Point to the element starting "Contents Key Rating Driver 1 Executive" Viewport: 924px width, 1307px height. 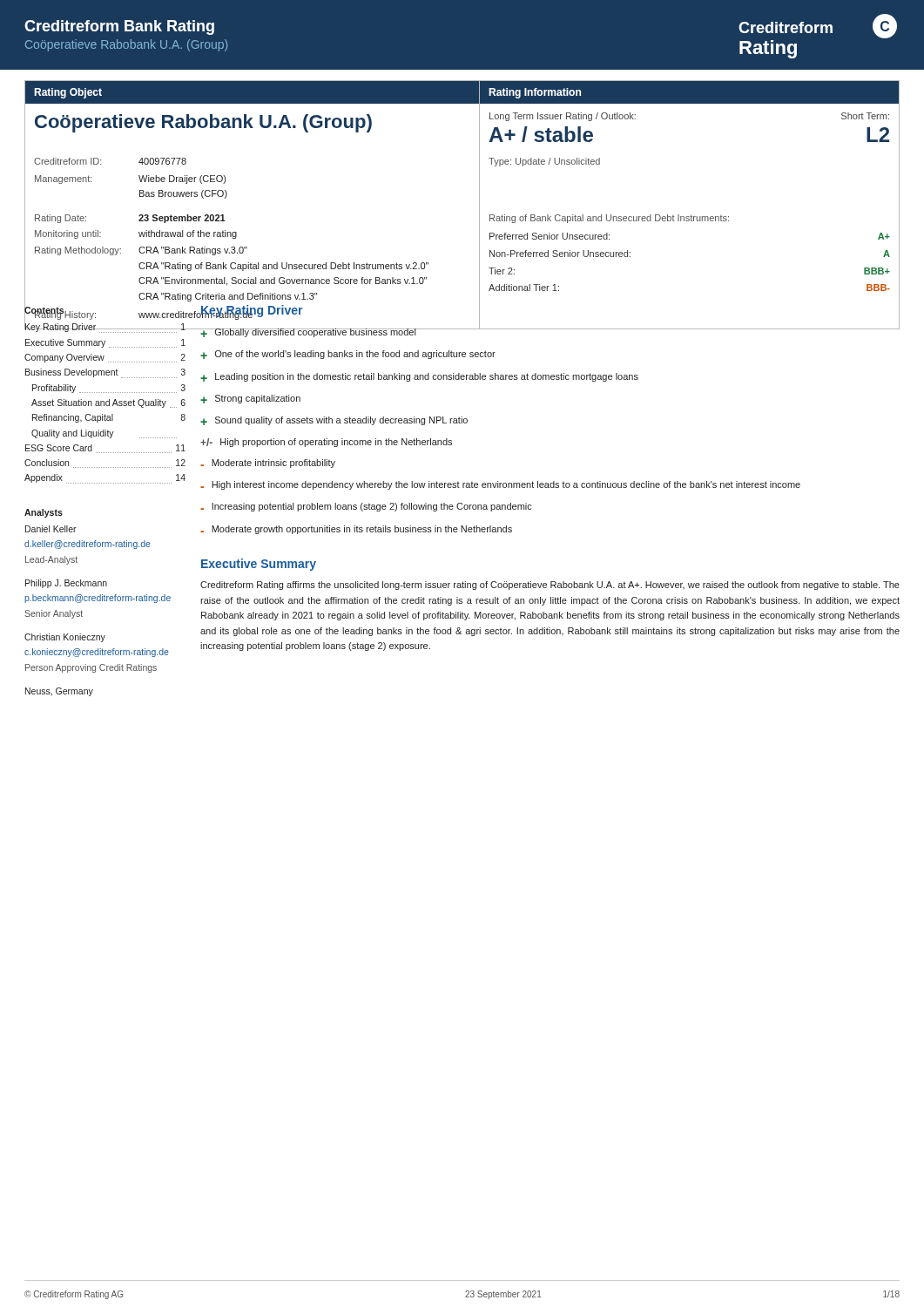[x=105, y=395]
